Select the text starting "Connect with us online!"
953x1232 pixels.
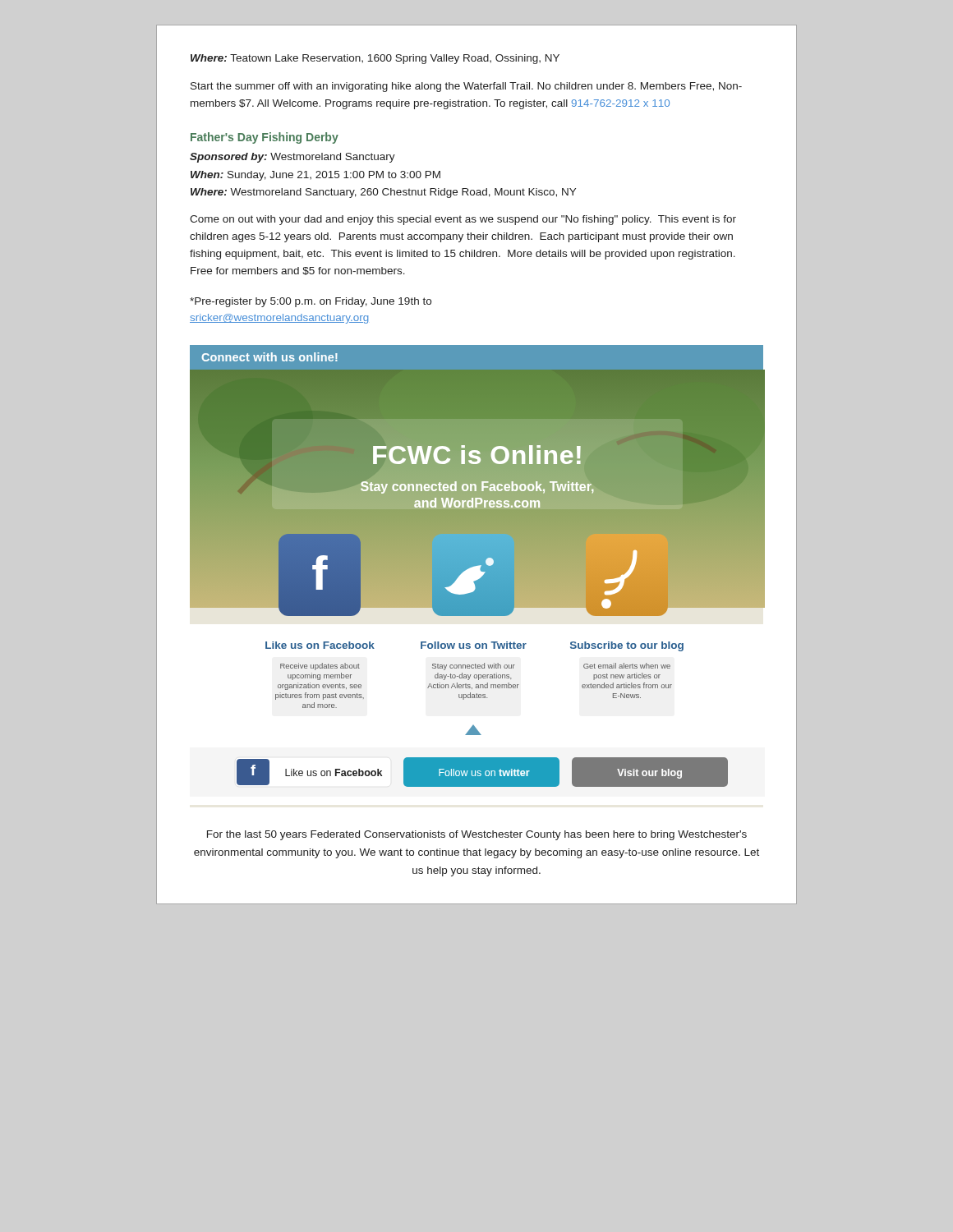pos(270,358)
